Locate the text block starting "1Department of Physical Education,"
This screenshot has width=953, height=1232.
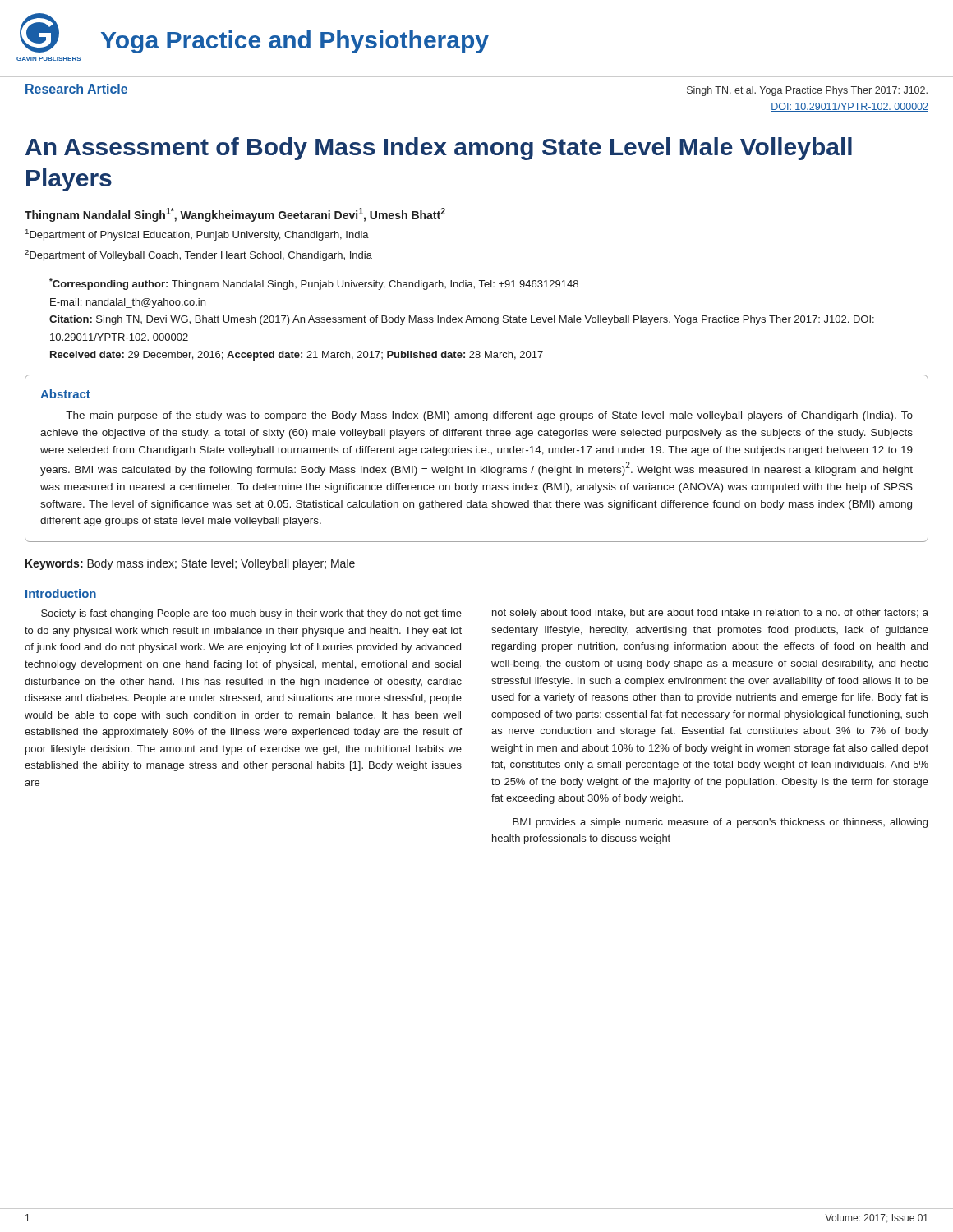[197, 234]
